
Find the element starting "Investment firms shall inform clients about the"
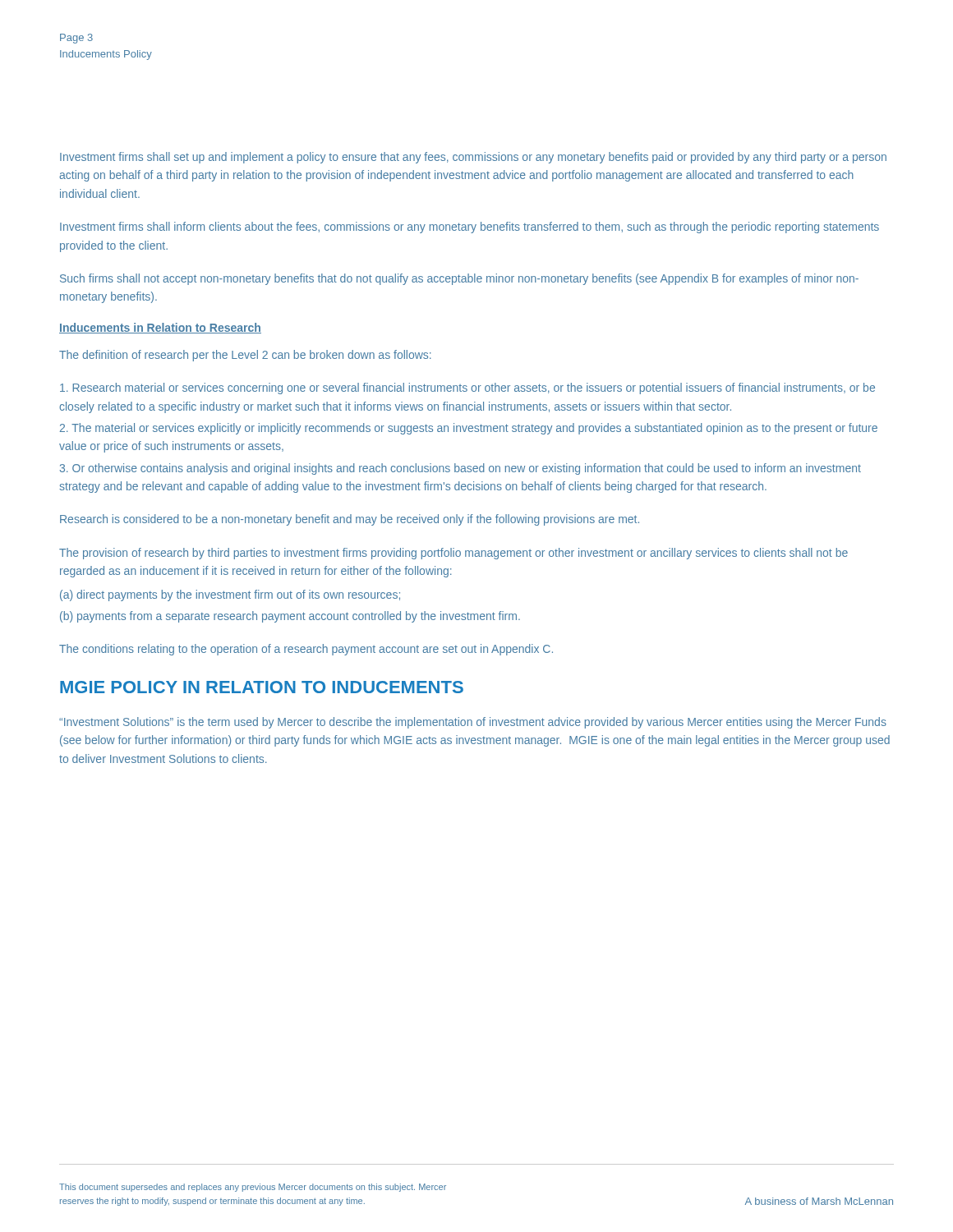tap(469, 236)
